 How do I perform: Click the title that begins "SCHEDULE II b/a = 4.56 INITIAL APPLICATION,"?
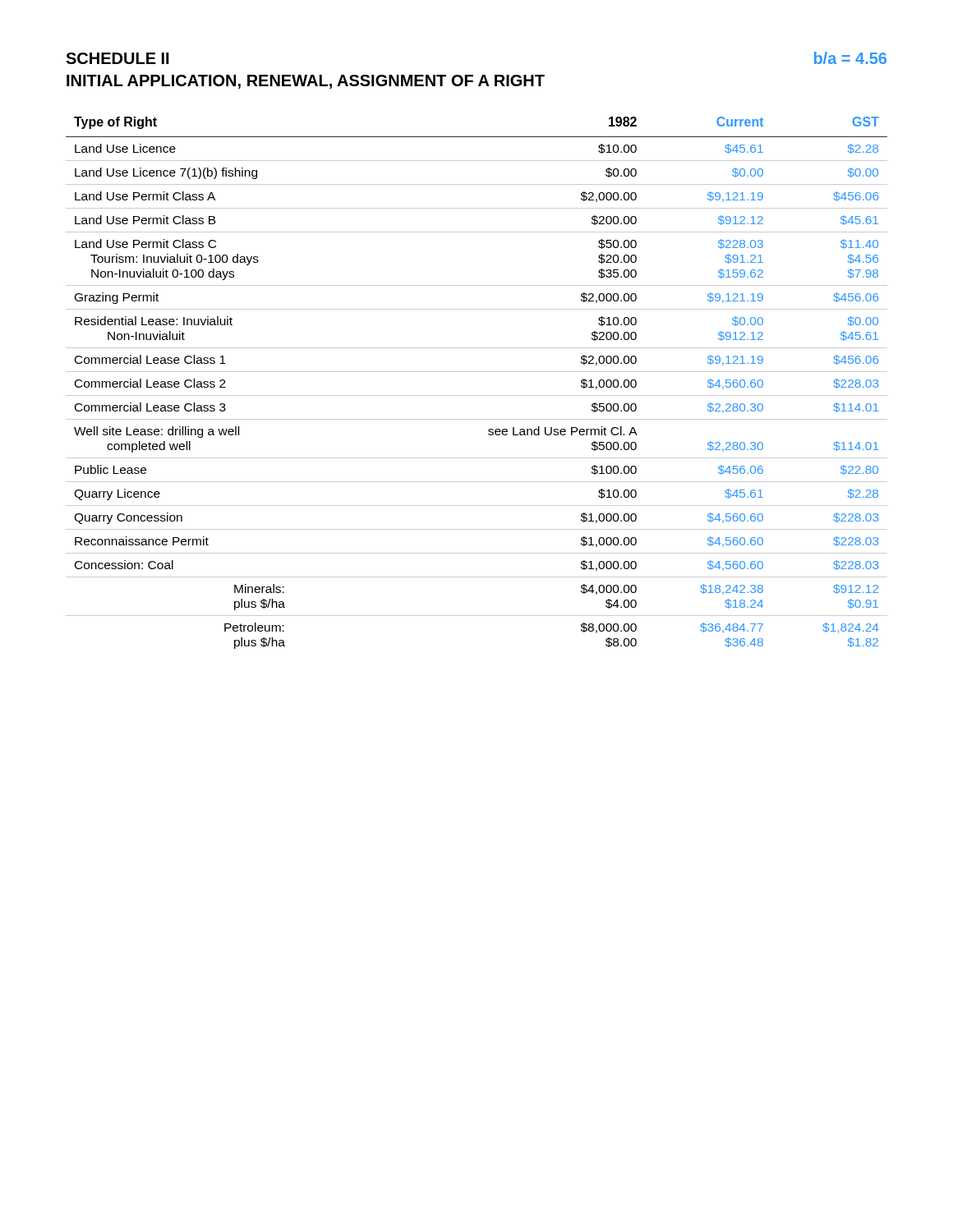click(x=476, y=70)
